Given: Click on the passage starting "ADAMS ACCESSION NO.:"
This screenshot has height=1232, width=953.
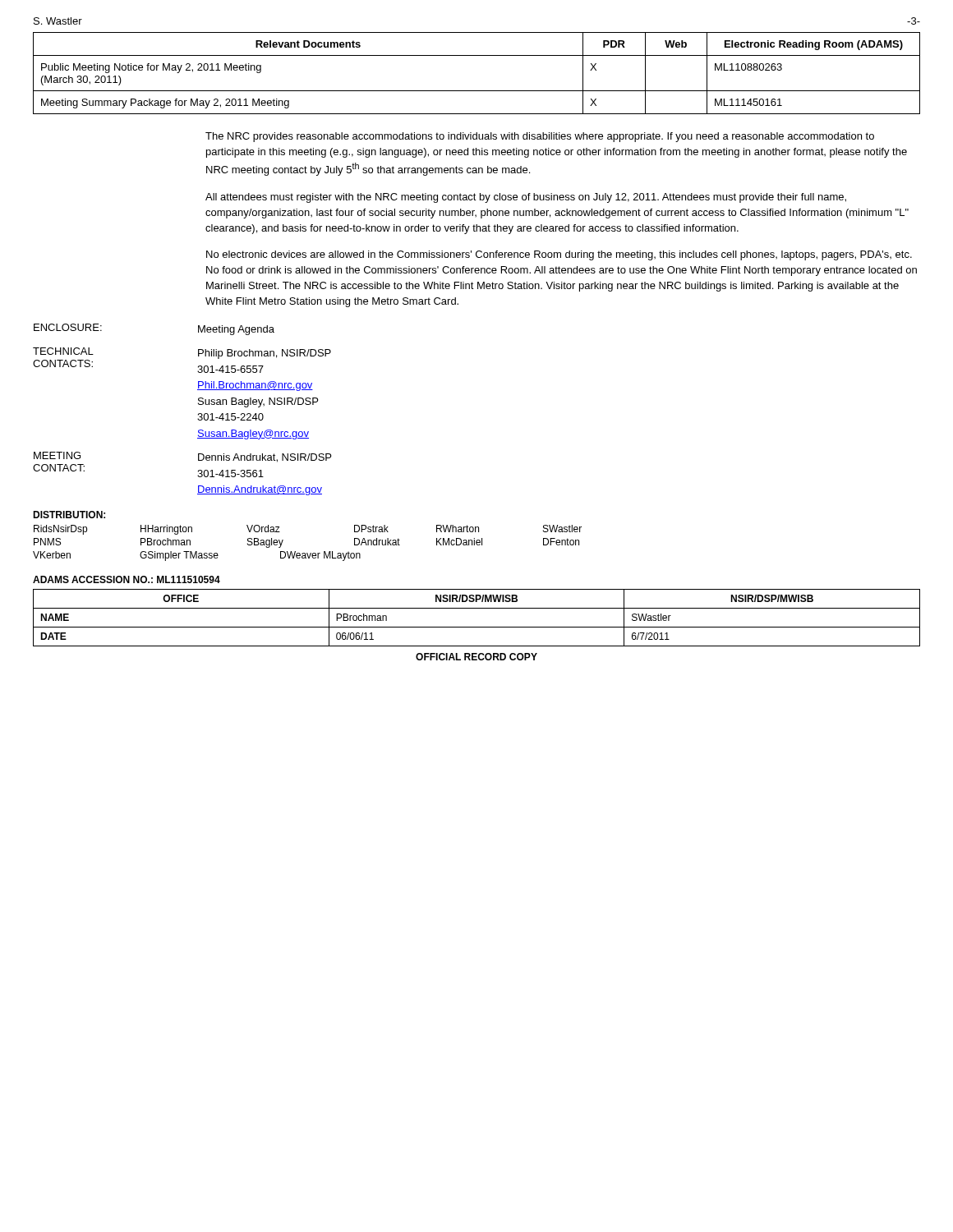Looking at the screenshot, I should (126, 580).
